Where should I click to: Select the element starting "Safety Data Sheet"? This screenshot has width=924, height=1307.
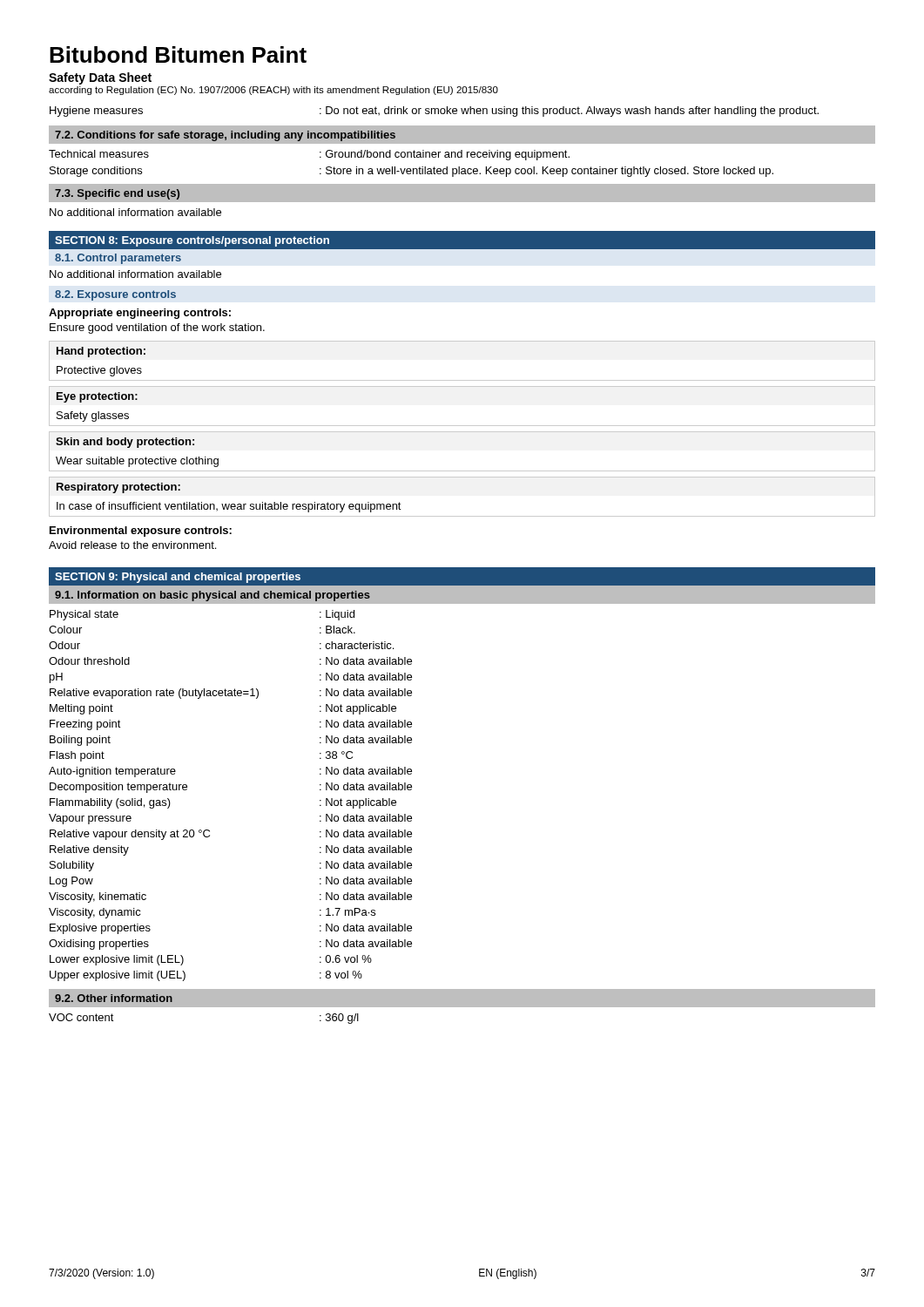pos(462,78)
